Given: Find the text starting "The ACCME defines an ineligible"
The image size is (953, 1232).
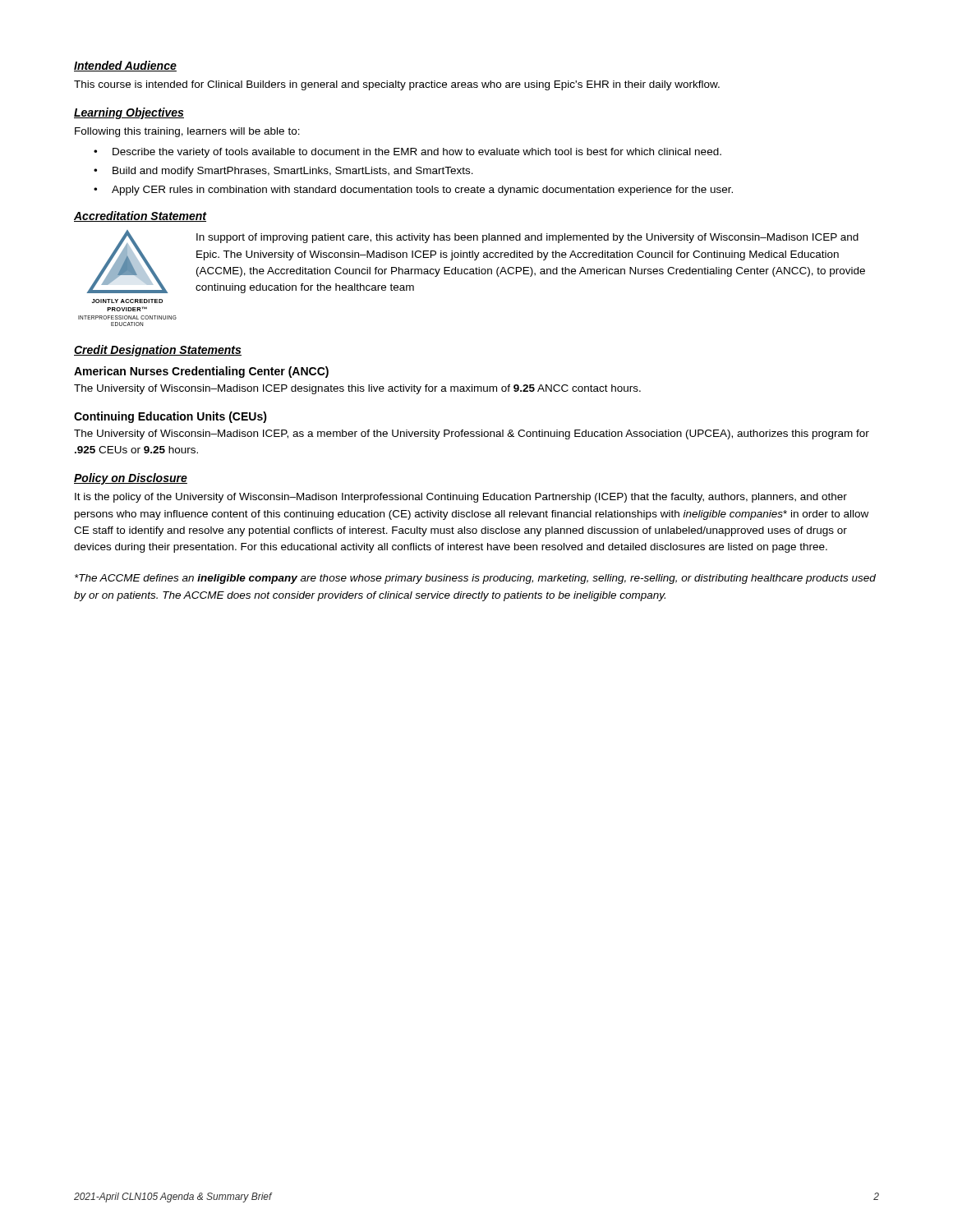Looking at the screenshot, I should pyautogui.click(x=475, y=587).
